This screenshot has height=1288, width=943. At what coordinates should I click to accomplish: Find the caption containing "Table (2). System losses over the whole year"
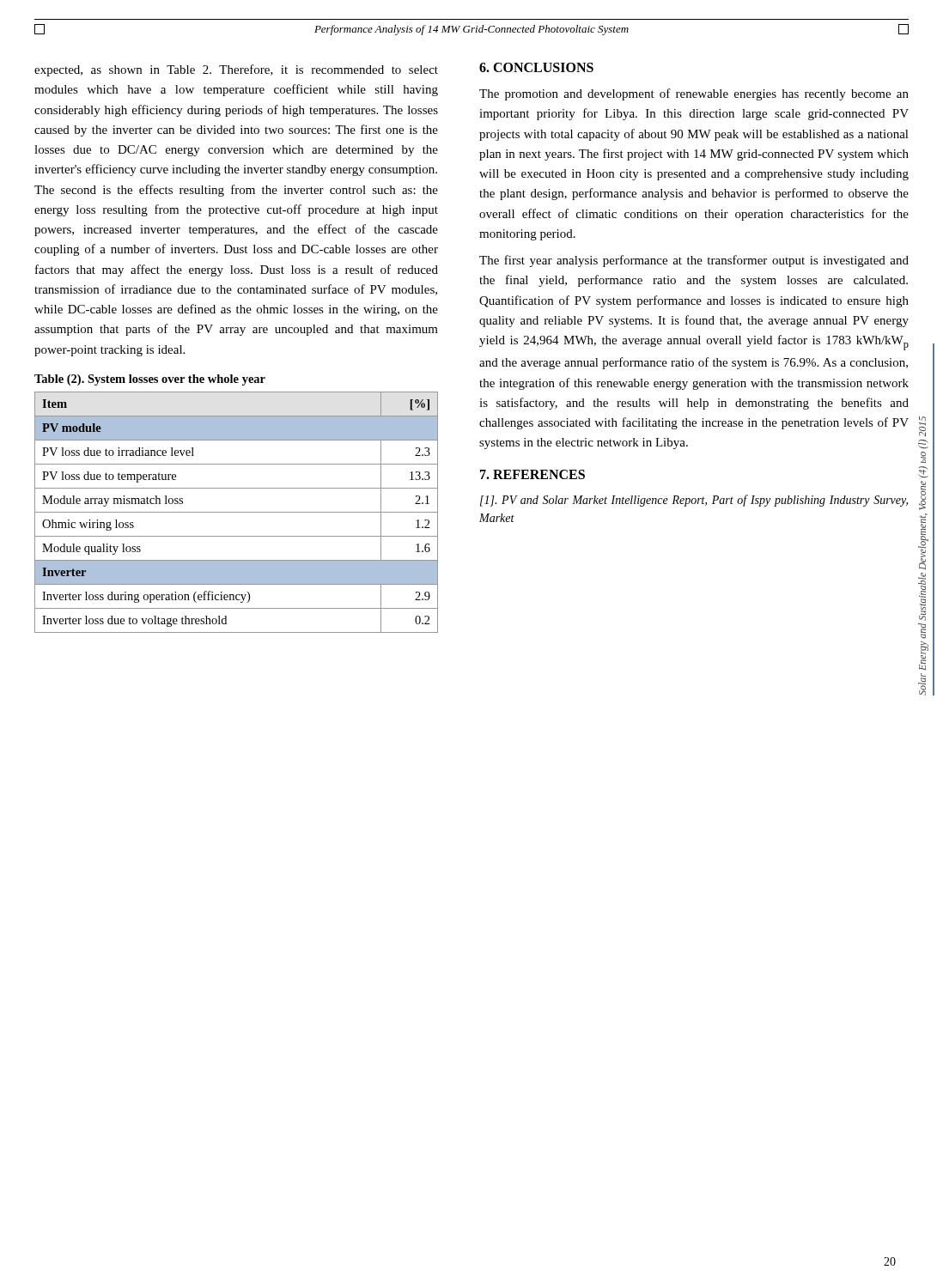click(150, 378)
